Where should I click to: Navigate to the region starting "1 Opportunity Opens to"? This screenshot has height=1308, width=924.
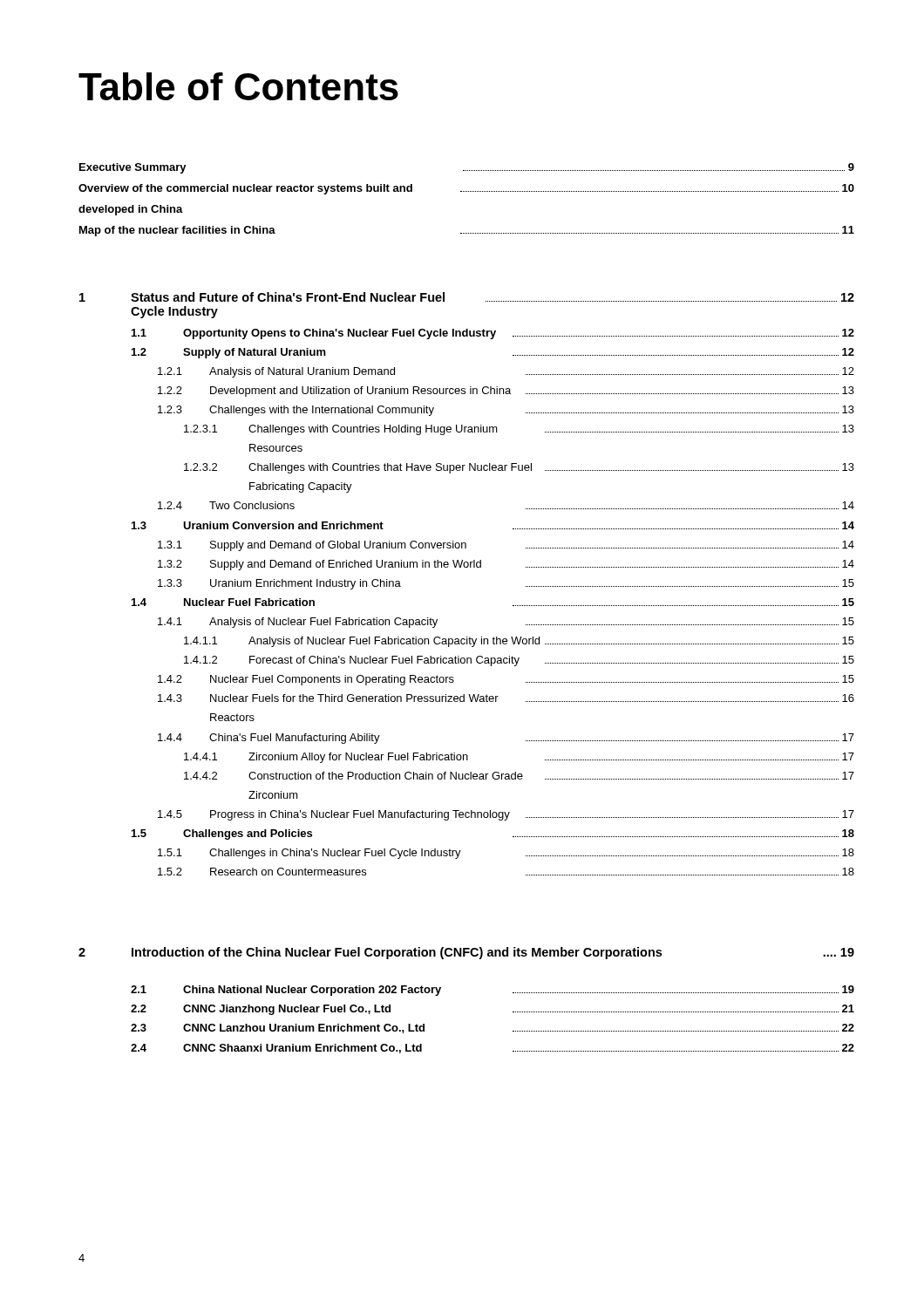492,333
